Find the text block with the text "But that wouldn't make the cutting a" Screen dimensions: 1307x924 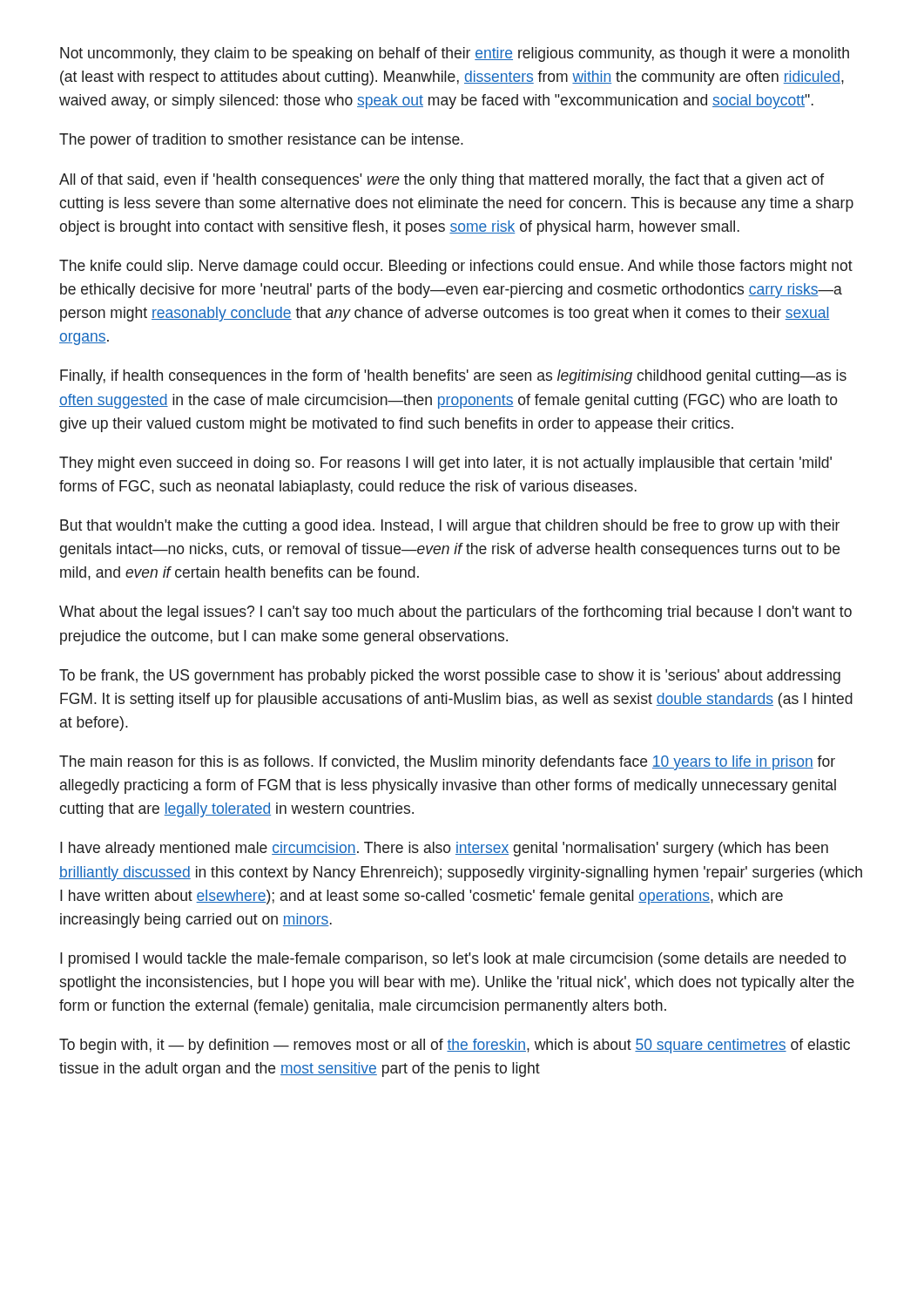[x=450, y=549]
